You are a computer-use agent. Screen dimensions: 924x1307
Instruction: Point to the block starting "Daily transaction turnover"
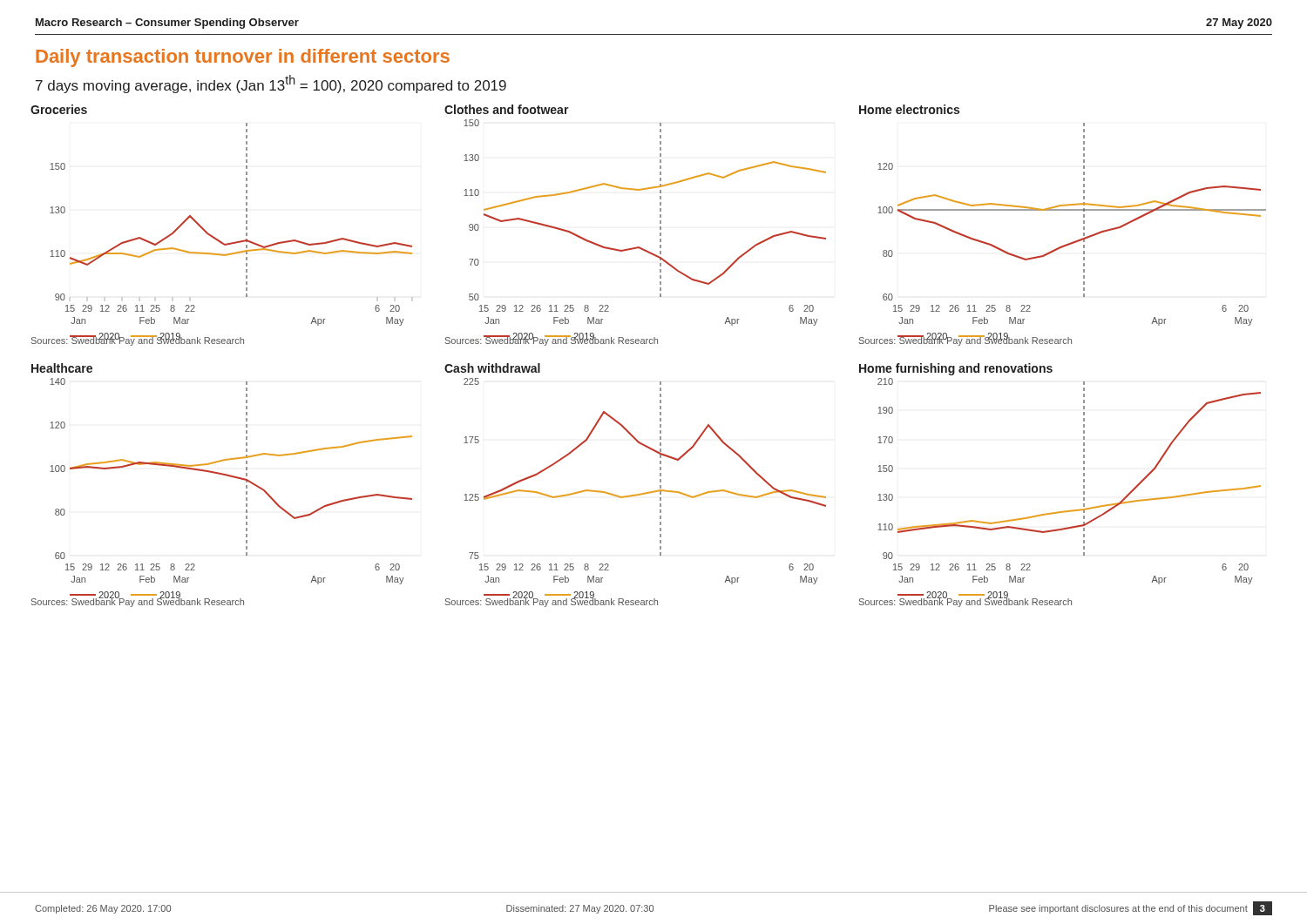(243, 56)
